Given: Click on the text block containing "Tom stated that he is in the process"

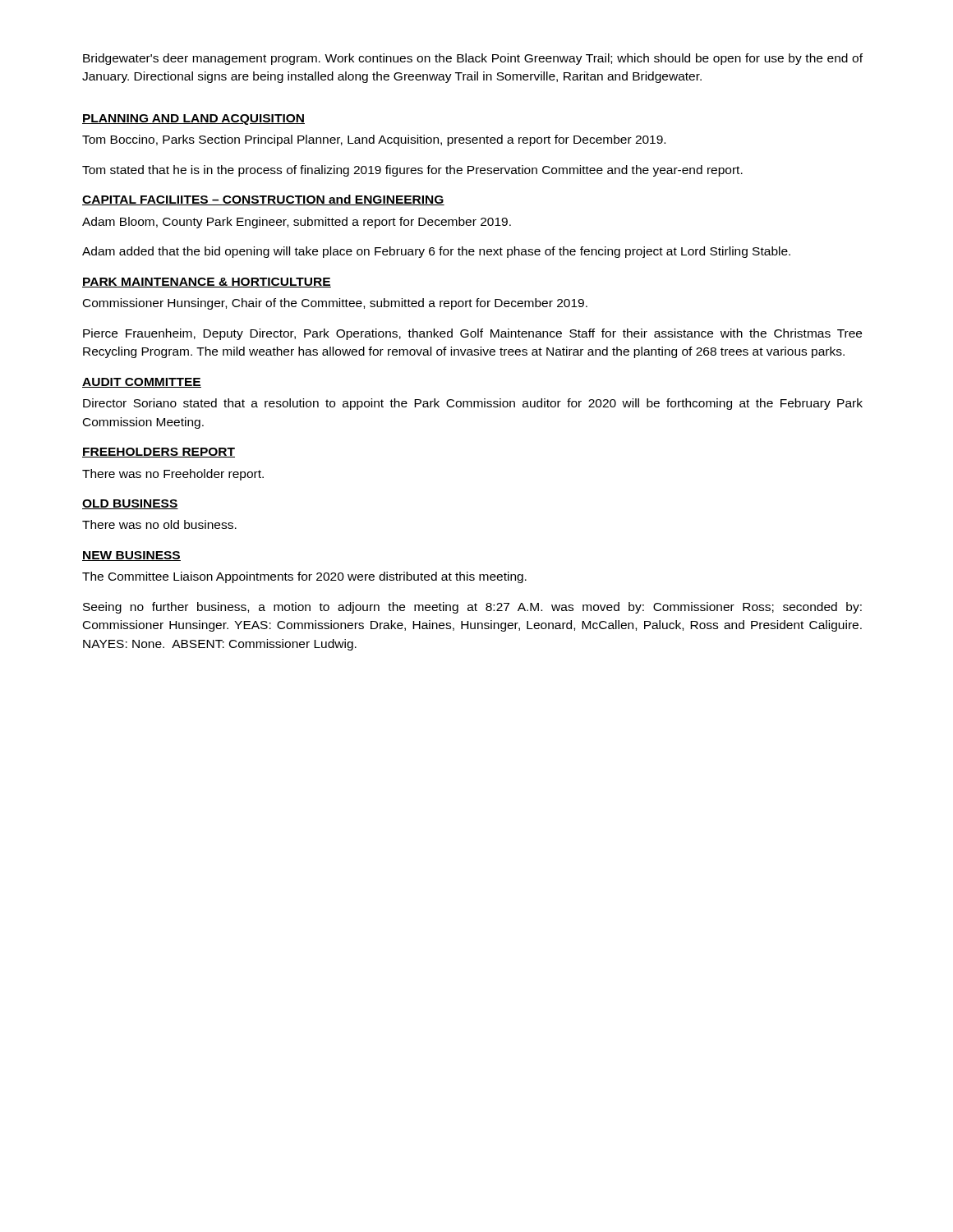Looking at the screenshot, I should [413, 169].
